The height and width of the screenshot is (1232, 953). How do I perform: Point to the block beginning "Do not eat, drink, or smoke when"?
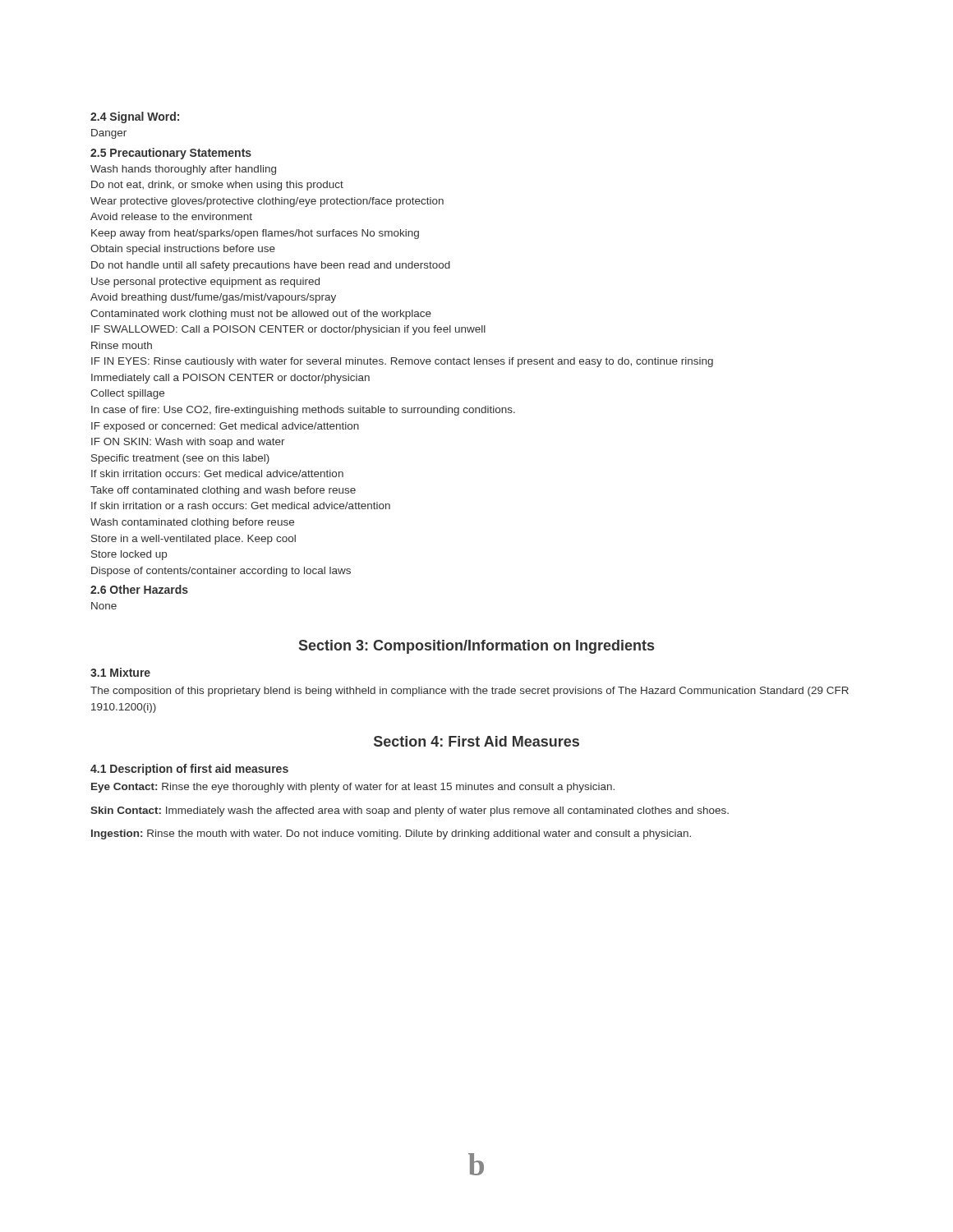217,185
